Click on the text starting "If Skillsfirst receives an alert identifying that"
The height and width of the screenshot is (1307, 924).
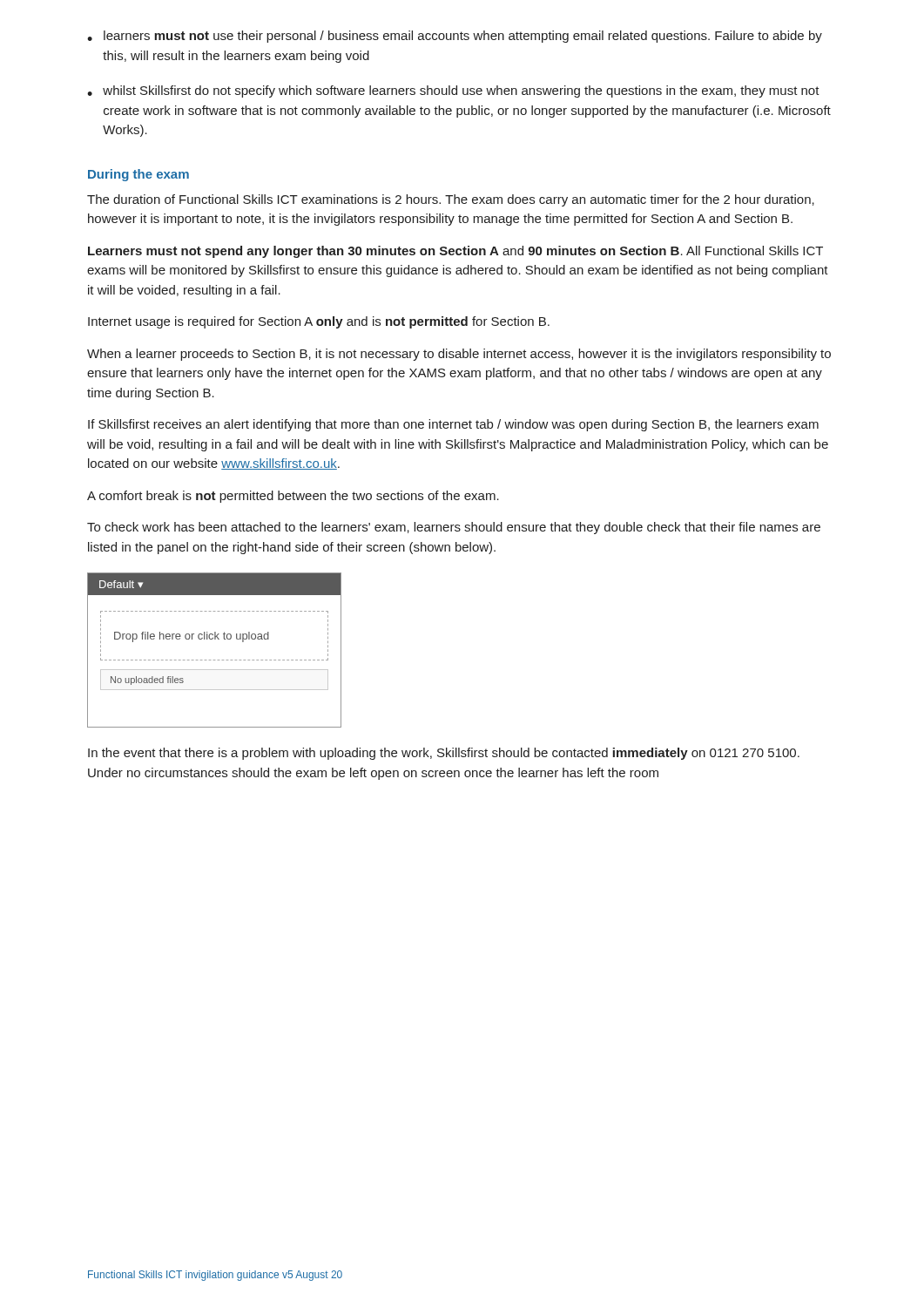tap(458, 444)
